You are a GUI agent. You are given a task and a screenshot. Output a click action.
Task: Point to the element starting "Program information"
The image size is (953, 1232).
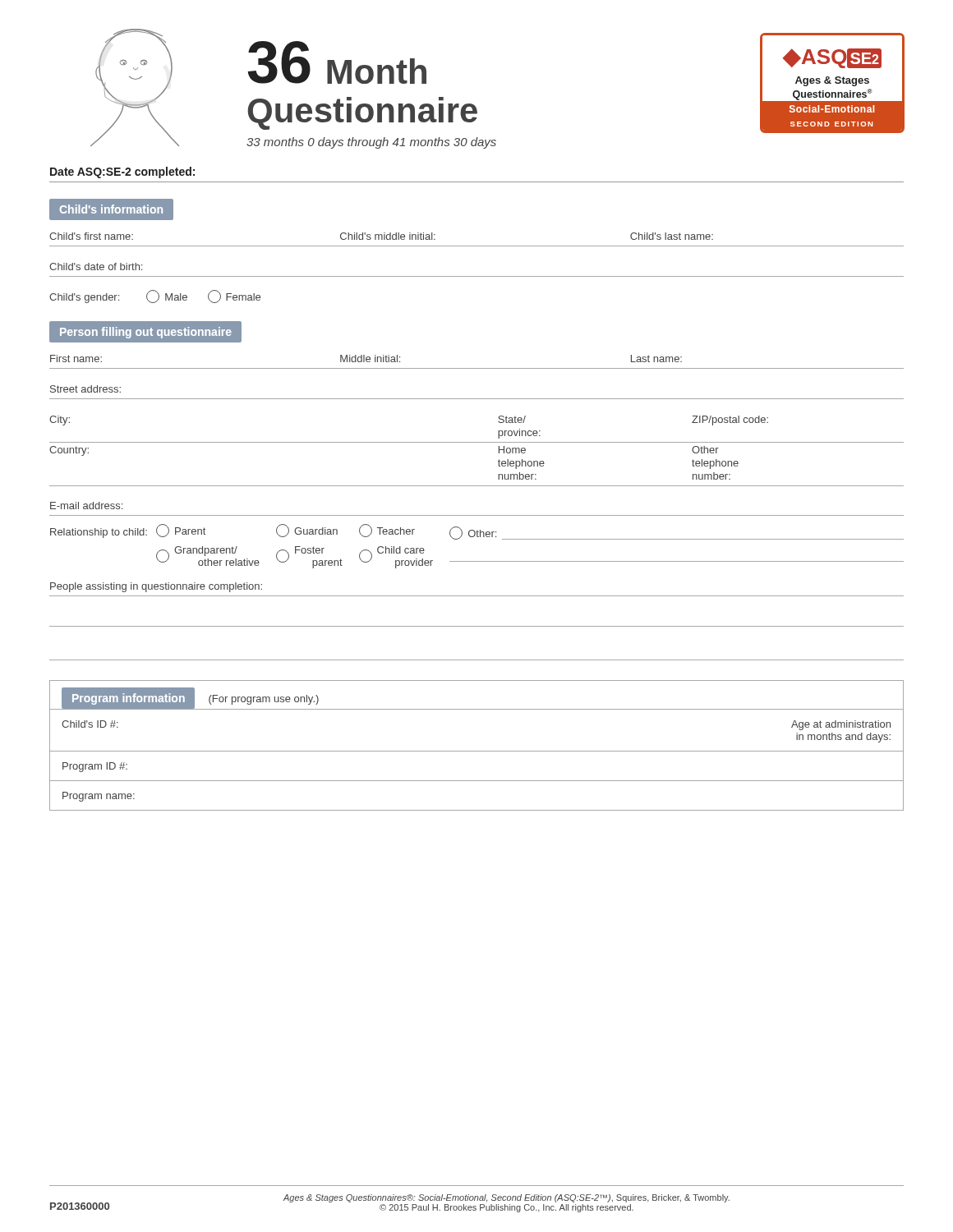point(128,698)
